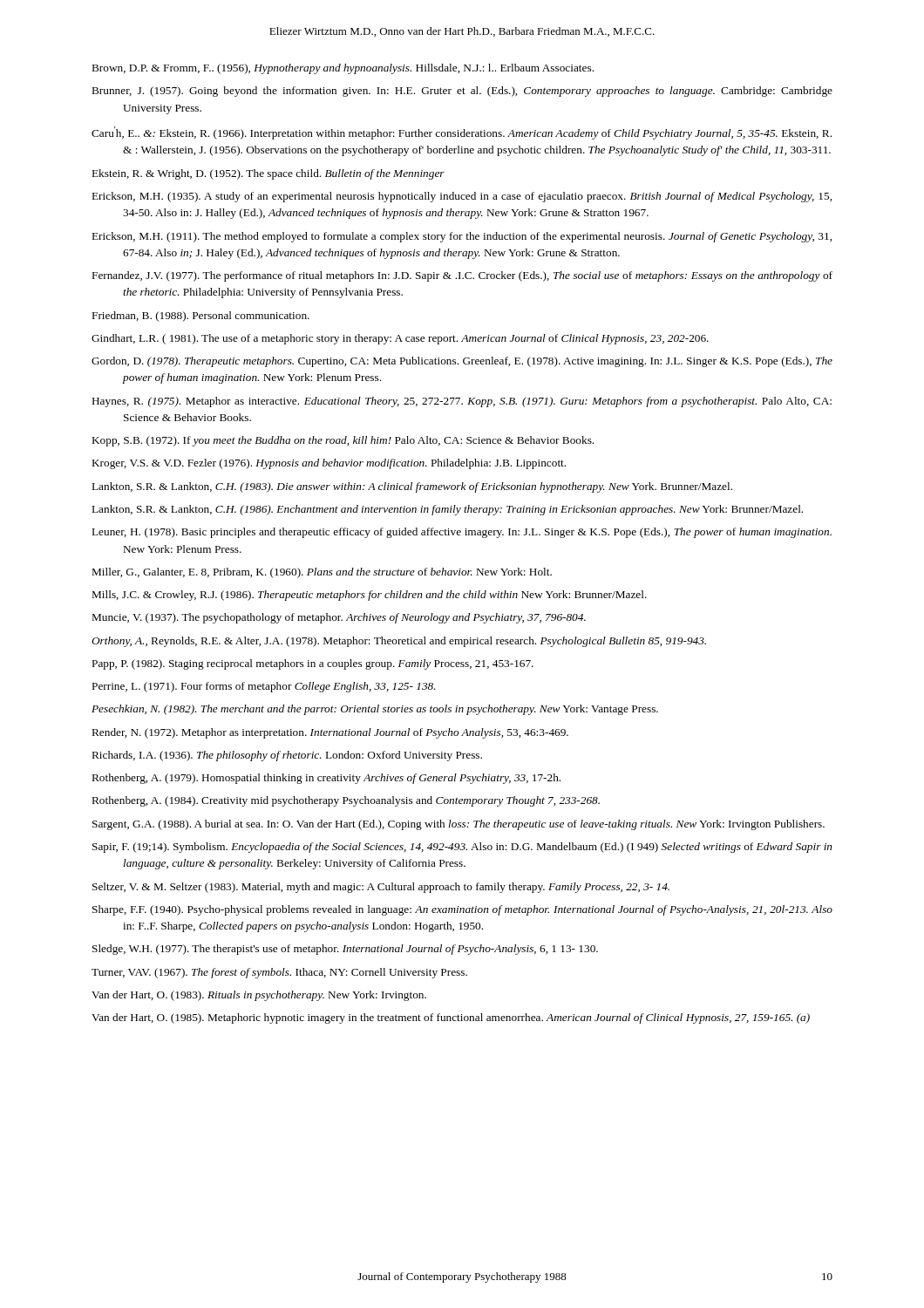
Task: Find the list item with the text "Van der Hart, O. (1985). Metaphoric"
Action: (x=451, y=1017)
